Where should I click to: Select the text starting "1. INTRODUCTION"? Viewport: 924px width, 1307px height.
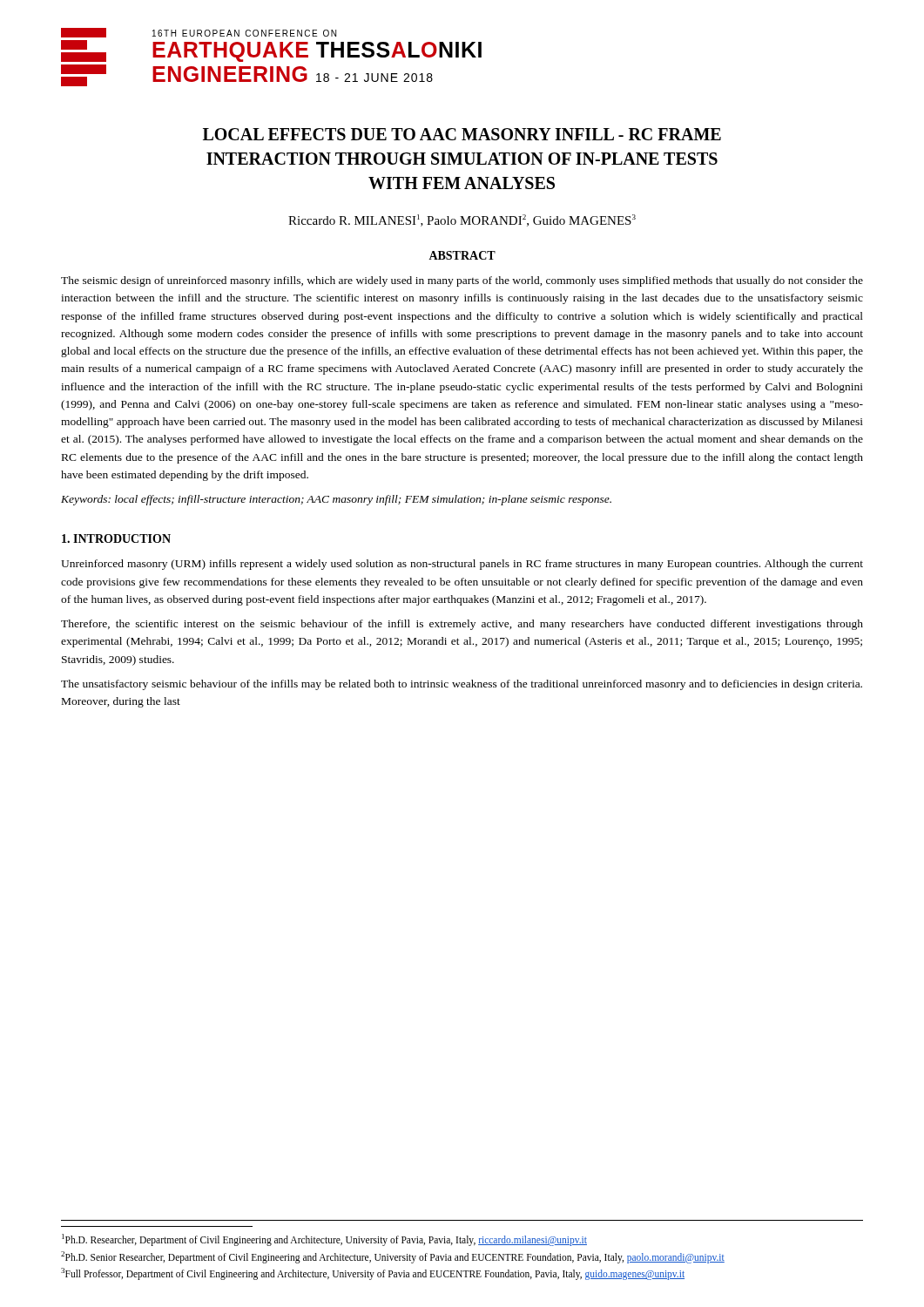tap(116, 539)
